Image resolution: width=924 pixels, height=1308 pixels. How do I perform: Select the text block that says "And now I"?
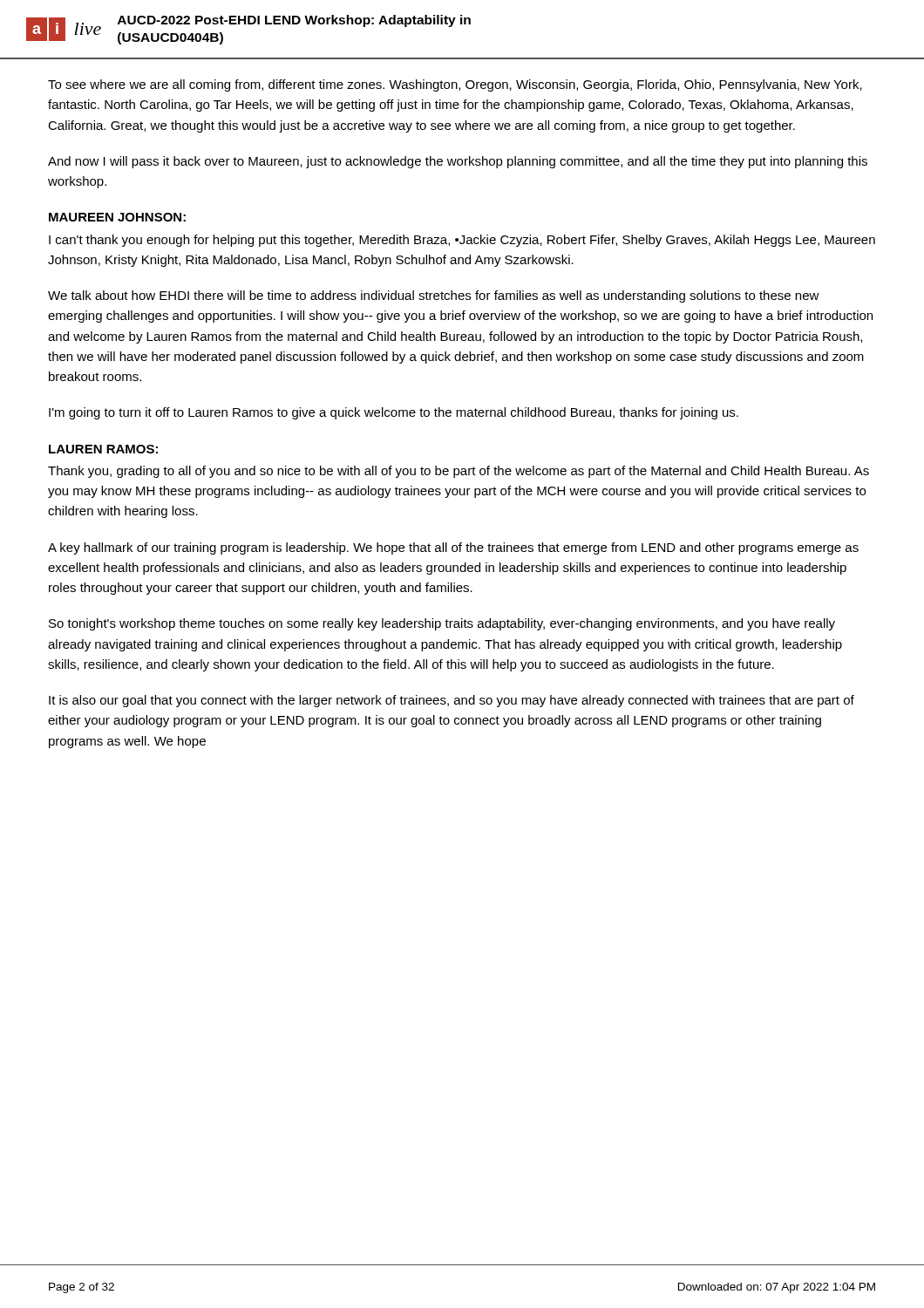click(458, 171)
